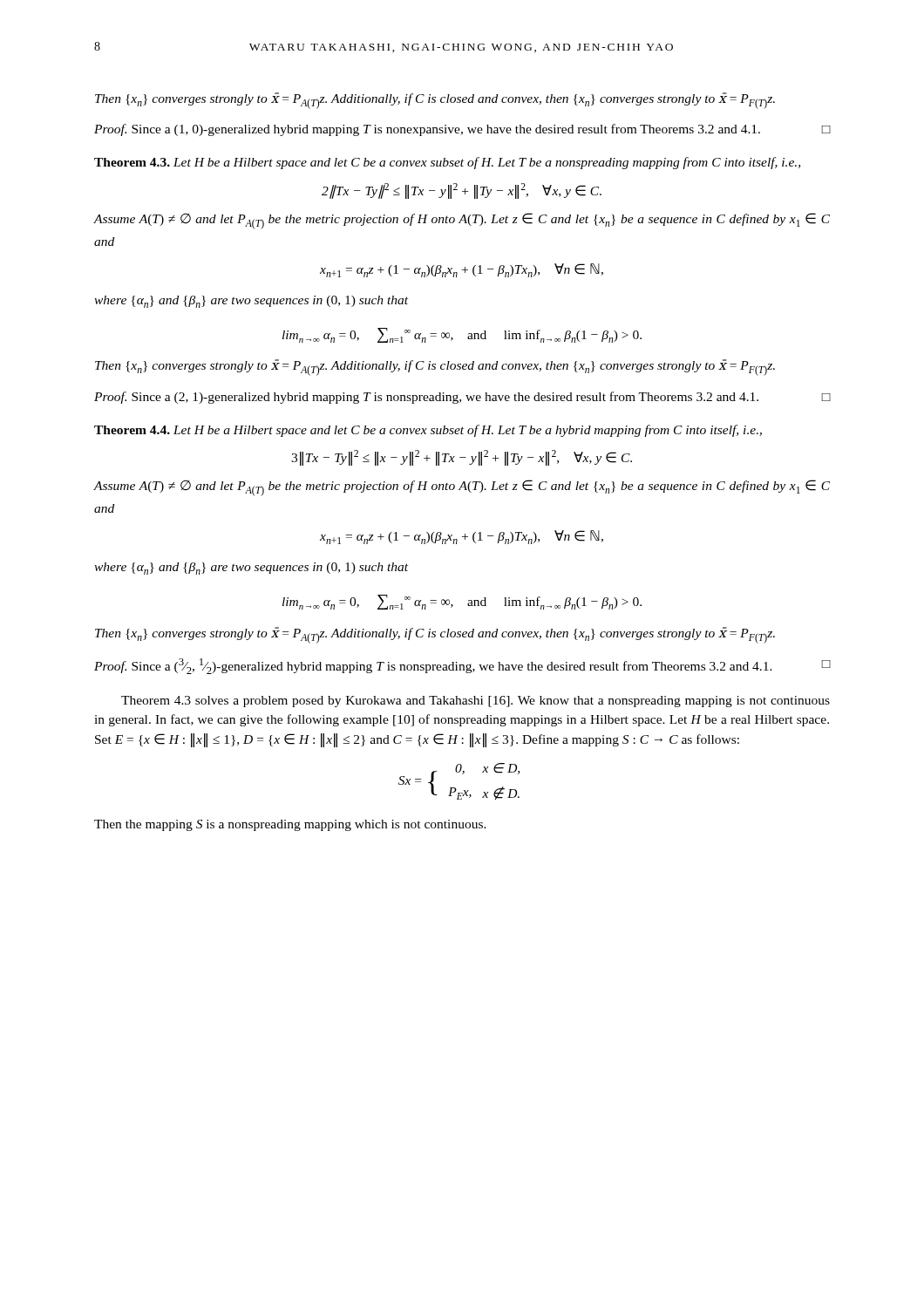Viewport: 924px width, 1308px height.
Task: Navigate to the element starting "Theorem 4.4. Let H be a Hilbert"
Action: (x=462, y=430)
